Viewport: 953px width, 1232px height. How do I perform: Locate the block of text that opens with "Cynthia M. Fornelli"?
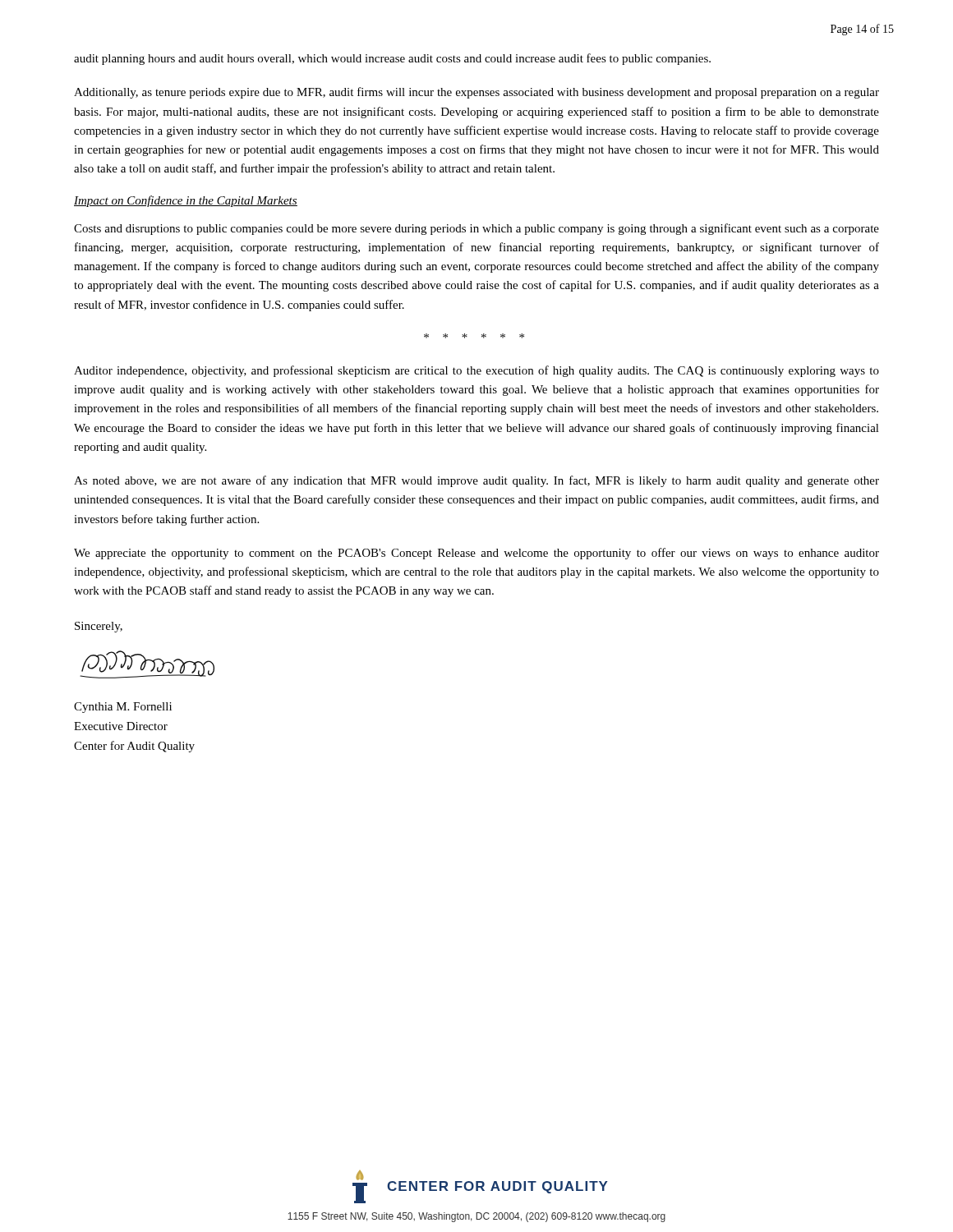click(x=134, y=726)
